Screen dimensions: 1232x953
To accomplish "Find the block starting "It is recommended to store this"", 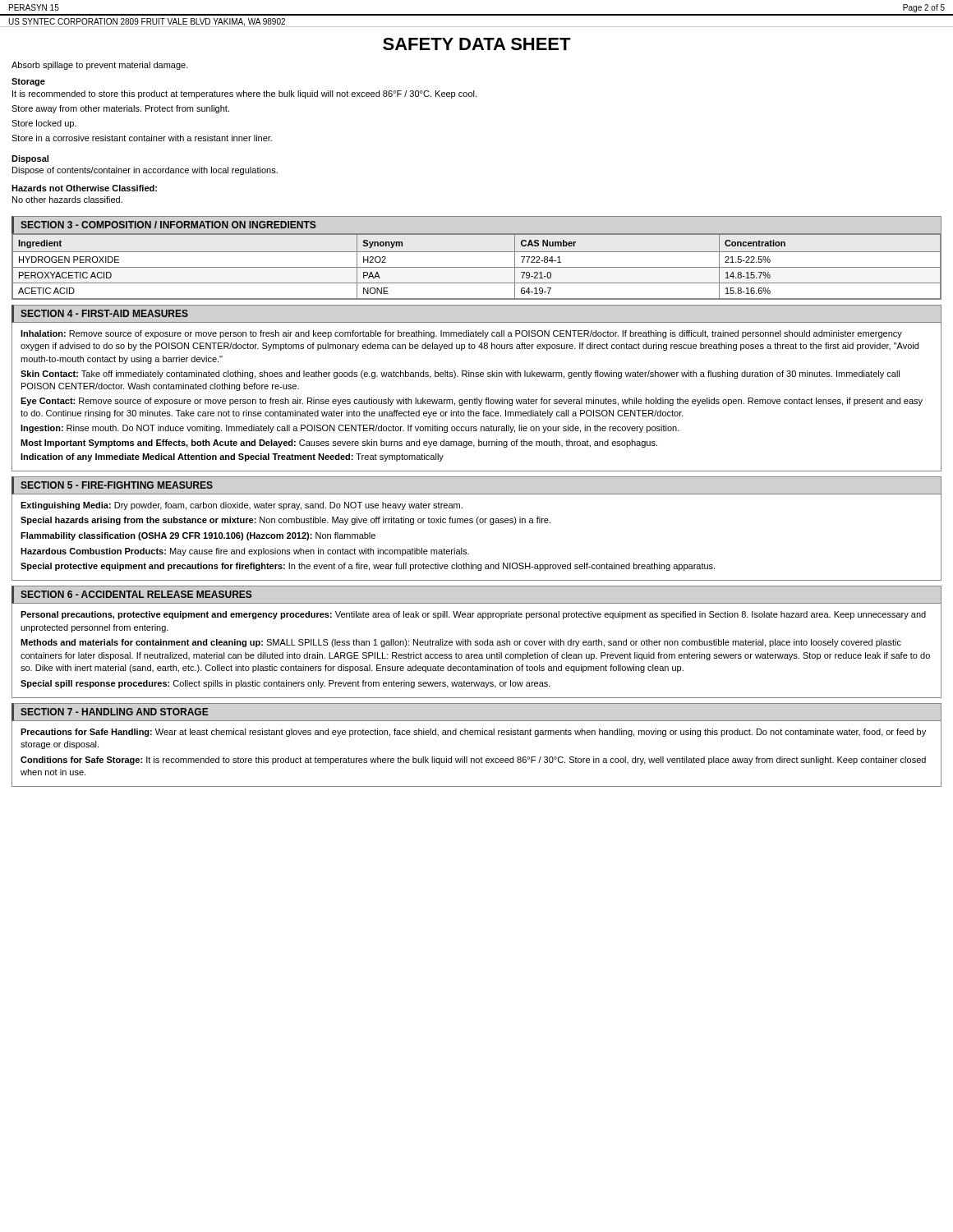I will [x=244, y=94].
